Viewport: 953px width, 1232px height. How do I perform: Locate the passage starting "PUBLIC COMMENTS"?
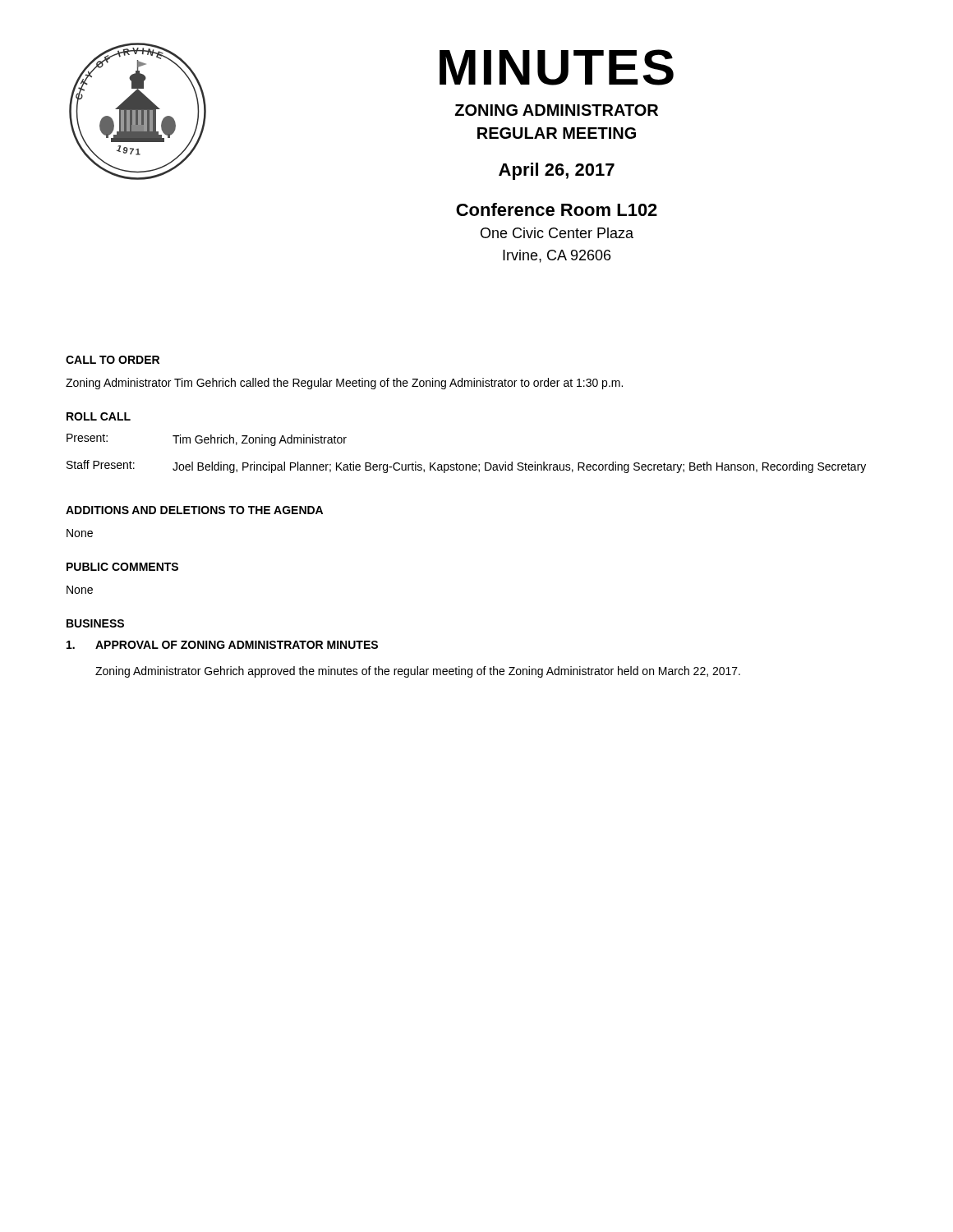click(x=122, y=567)
